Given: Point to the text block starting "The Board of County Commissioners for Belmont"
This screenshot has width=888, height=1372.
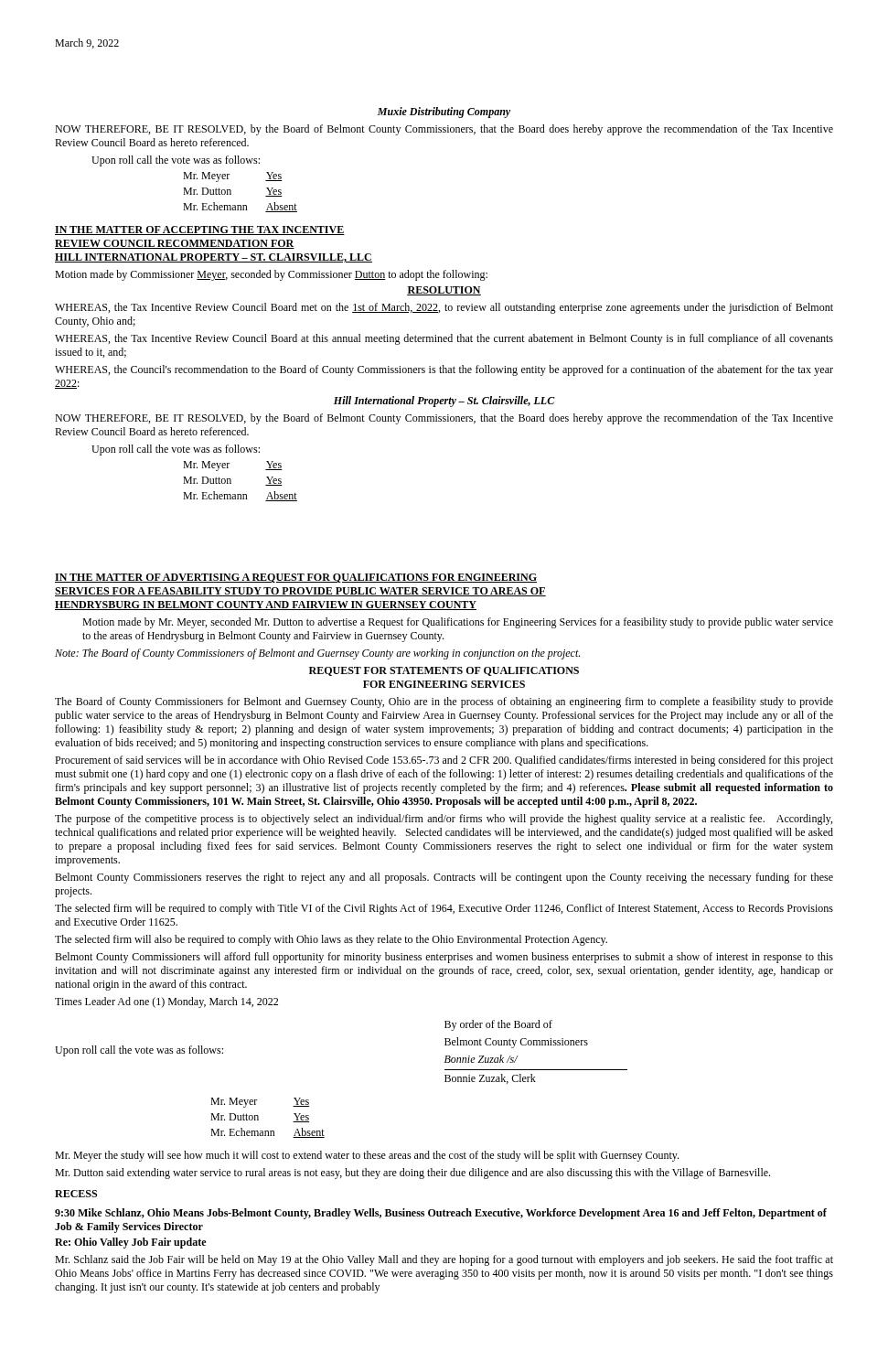Looking at the screenshot, I should coord(444,722).
